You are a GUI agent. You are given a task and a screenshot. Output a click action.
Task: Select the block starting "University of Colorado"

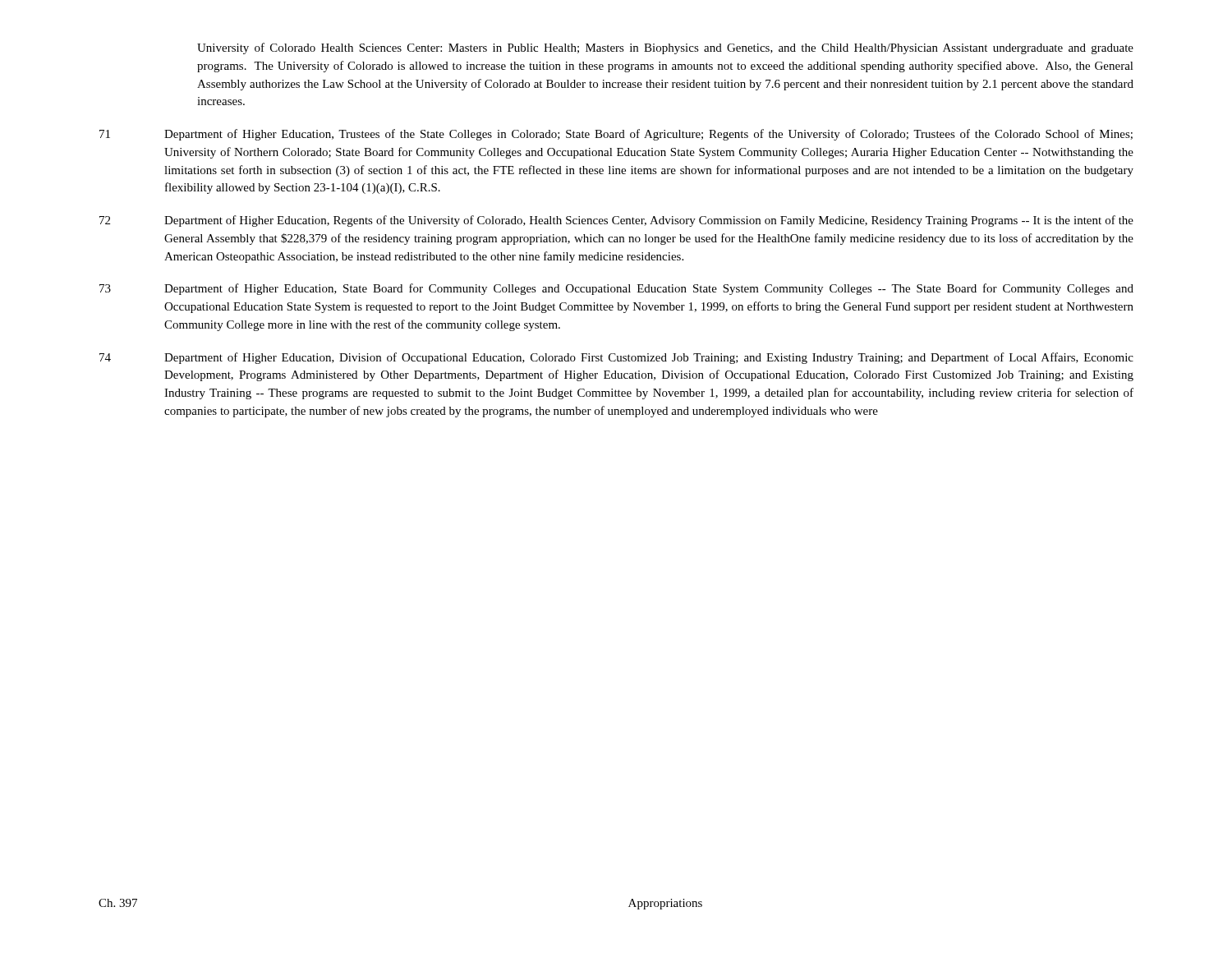pyautogui.click(x=665, y=74)
